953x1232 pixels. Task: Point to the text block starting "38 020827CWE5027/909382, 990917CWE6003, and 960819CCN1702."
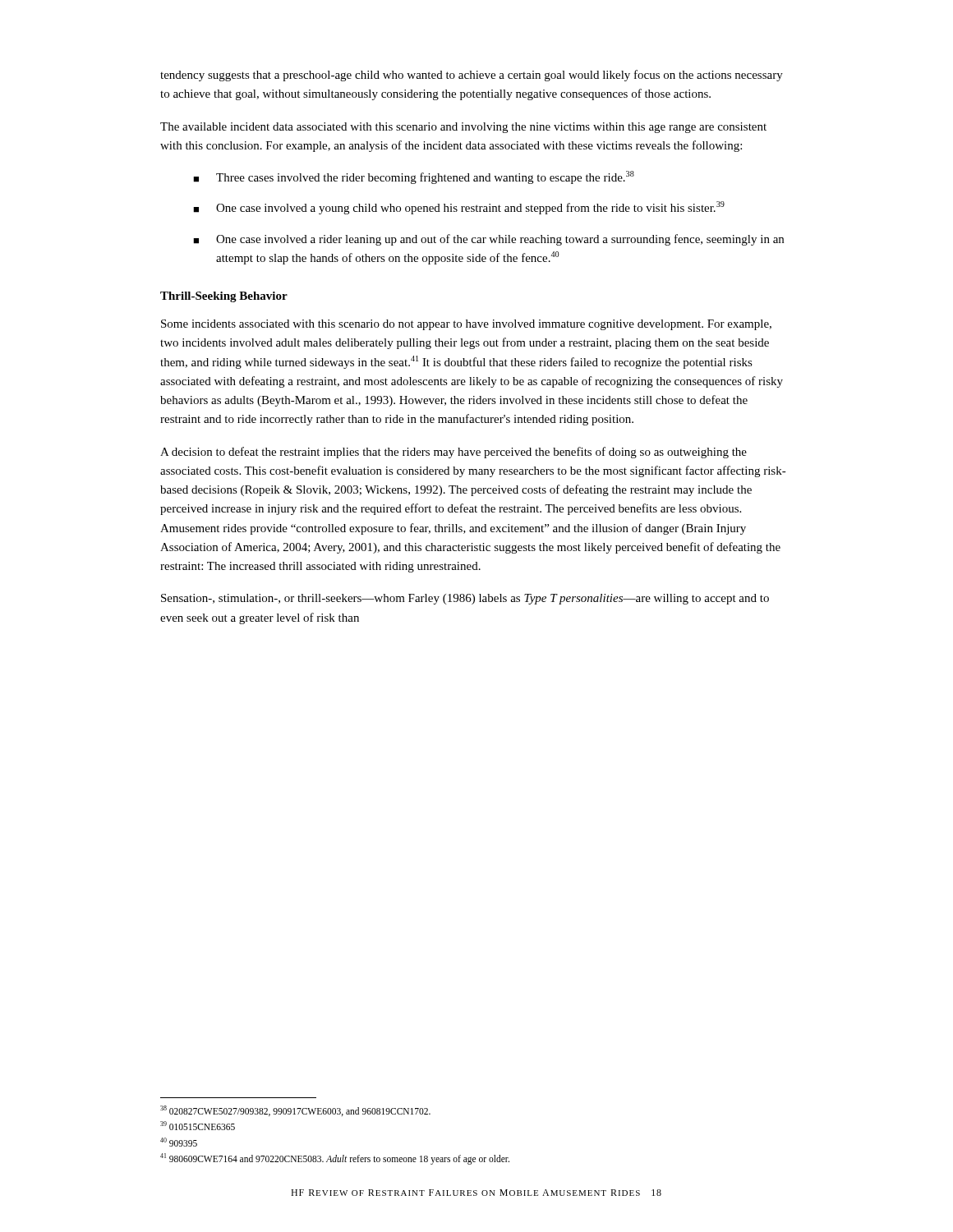point(296,1111)
